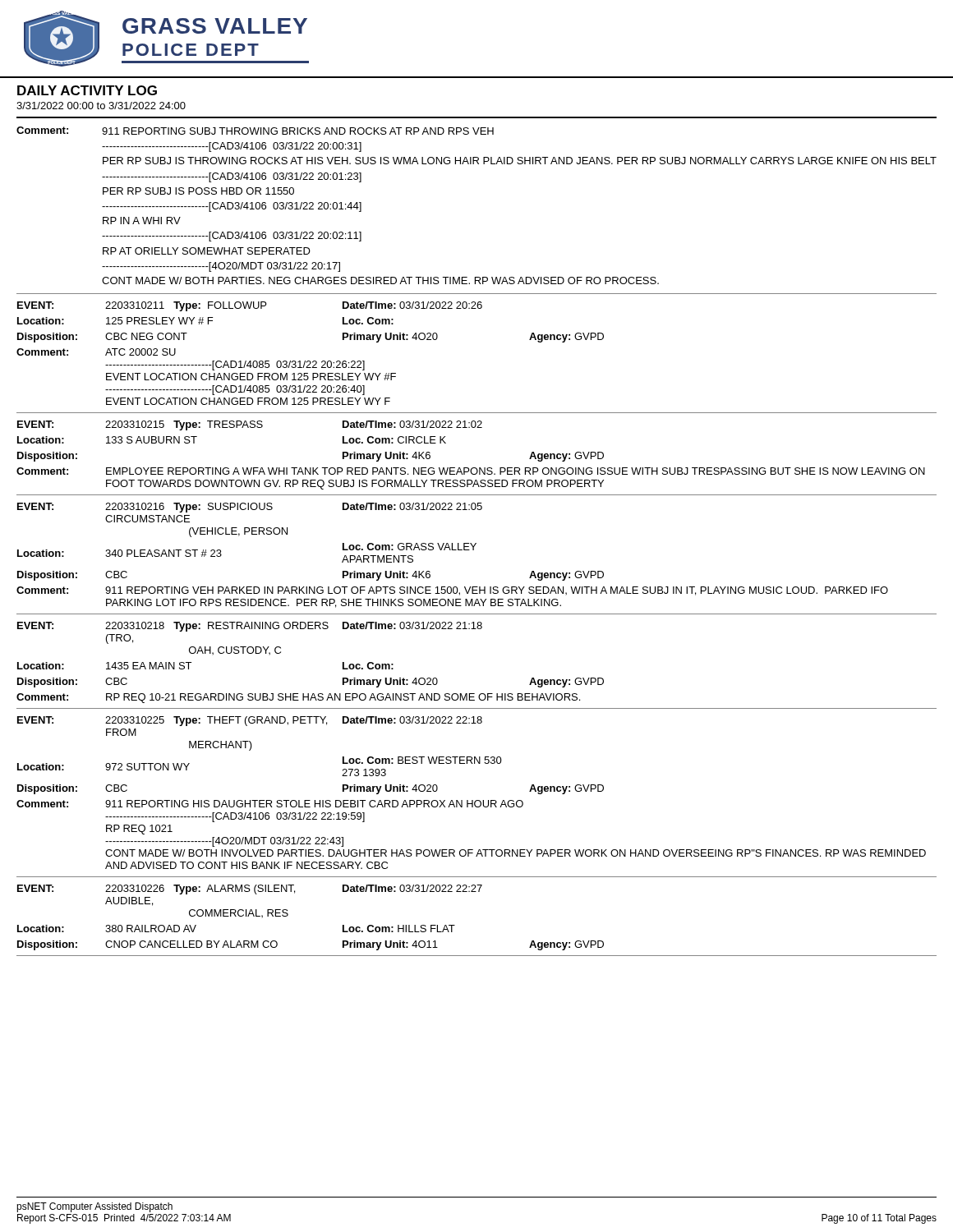The image size is (953, 1232).
Task: Select the title
Action: [87, 91]
